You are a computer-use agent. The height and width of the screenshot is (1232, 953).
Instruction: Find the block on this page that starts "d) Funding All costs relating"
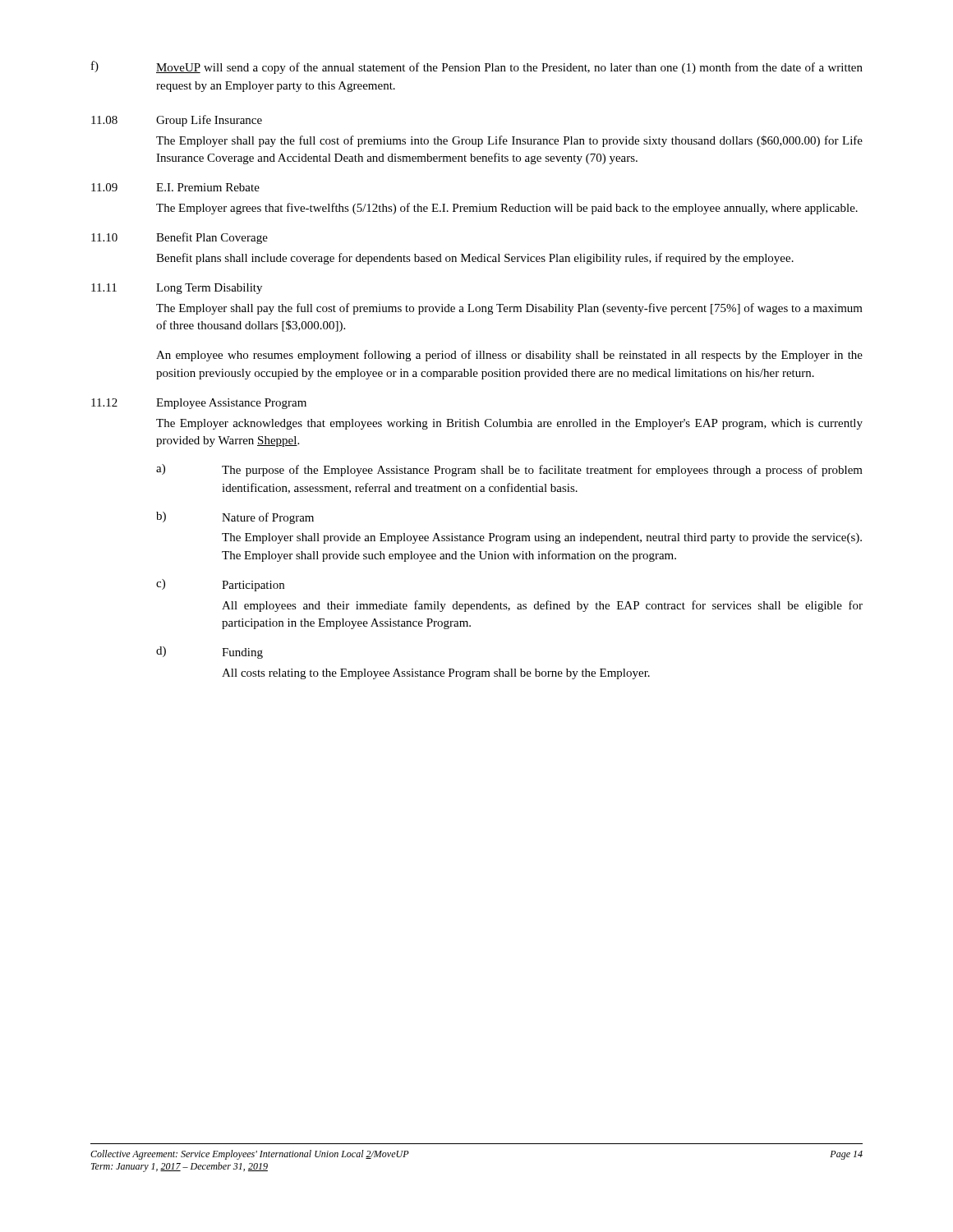pos(509,663)
